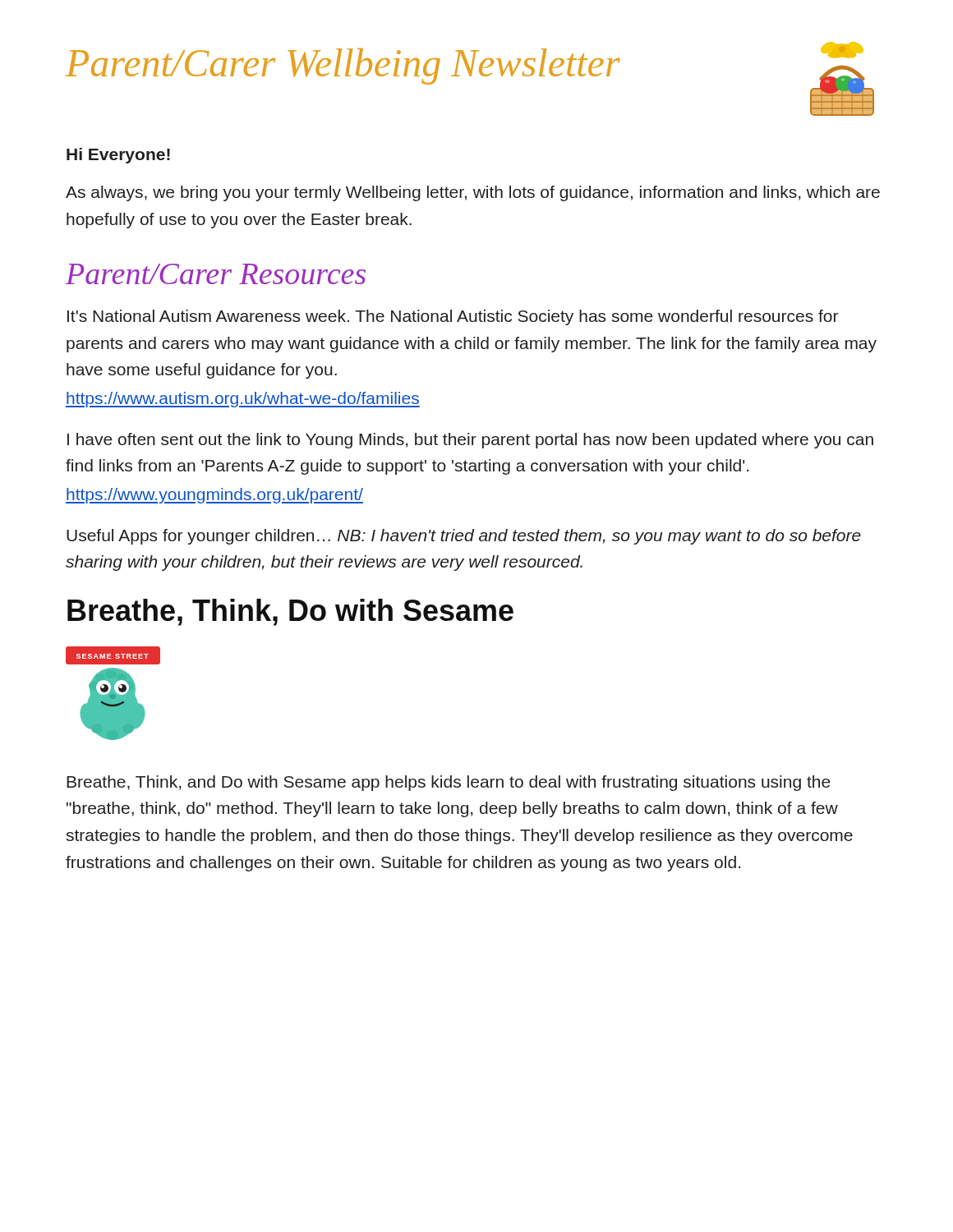Navigate to the element starting "Hi Everyone!"
This screenshot has height=1232, width=953.
pyautogui.click(x=118, y=156)
